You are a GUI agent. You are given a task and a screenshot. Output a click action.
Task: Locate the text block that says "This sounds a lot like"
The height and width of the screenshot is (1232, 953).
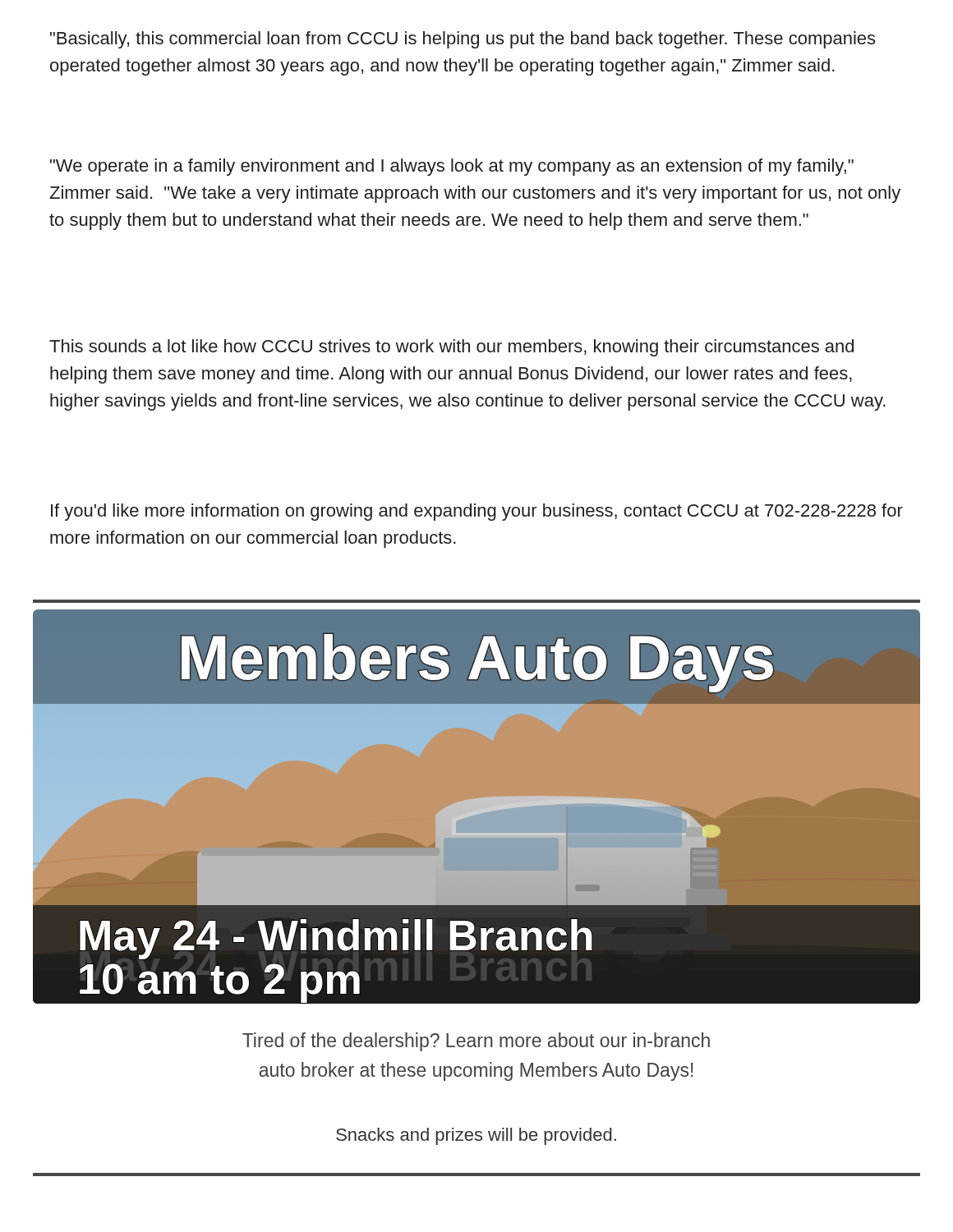[x=468, y=373]
